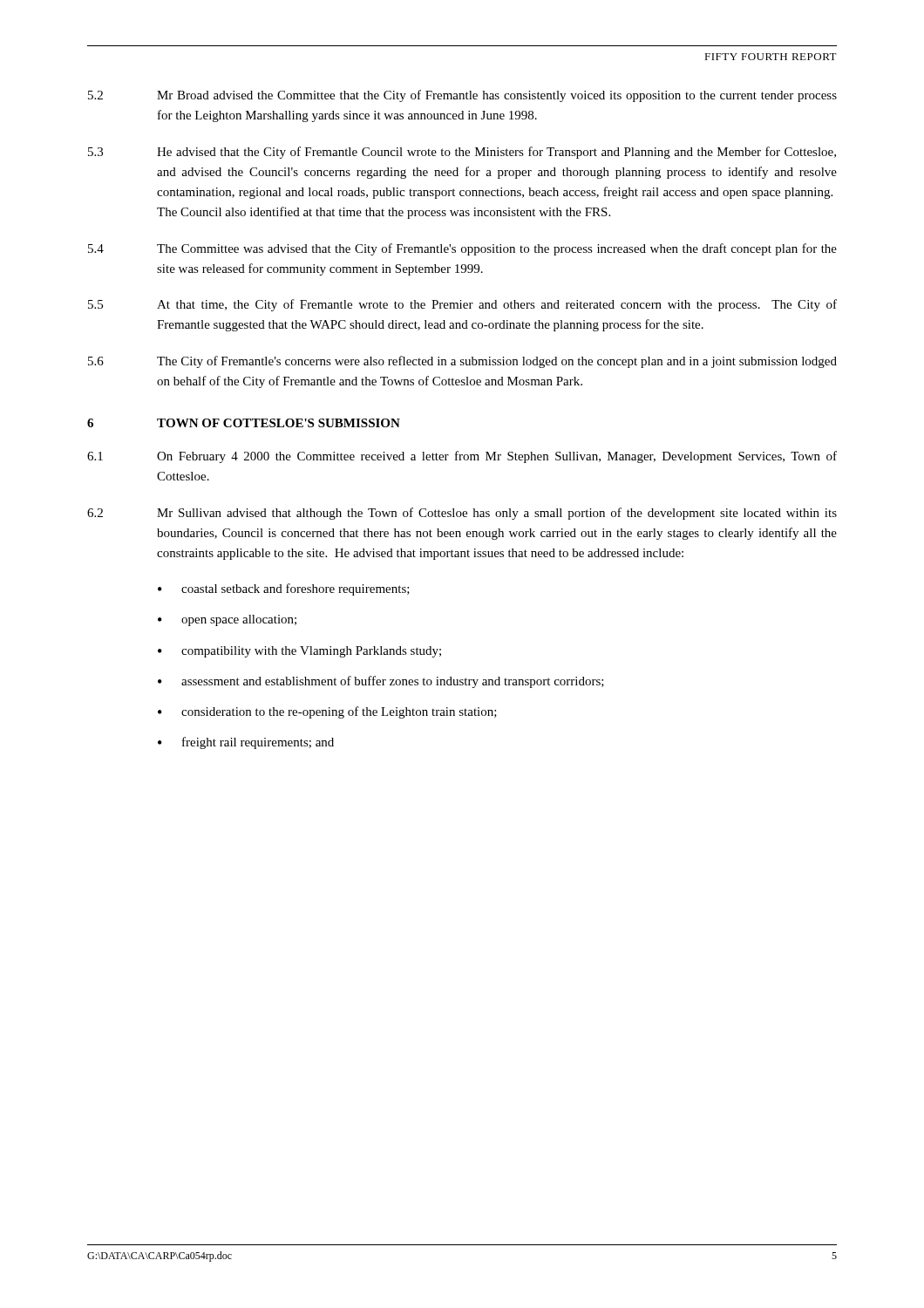Navigate to the element starting "6 TOWN OF COTTESLOE'S SUBMISSION"
This screenshot has width=924, height=1308.
[x=244, y=423]
